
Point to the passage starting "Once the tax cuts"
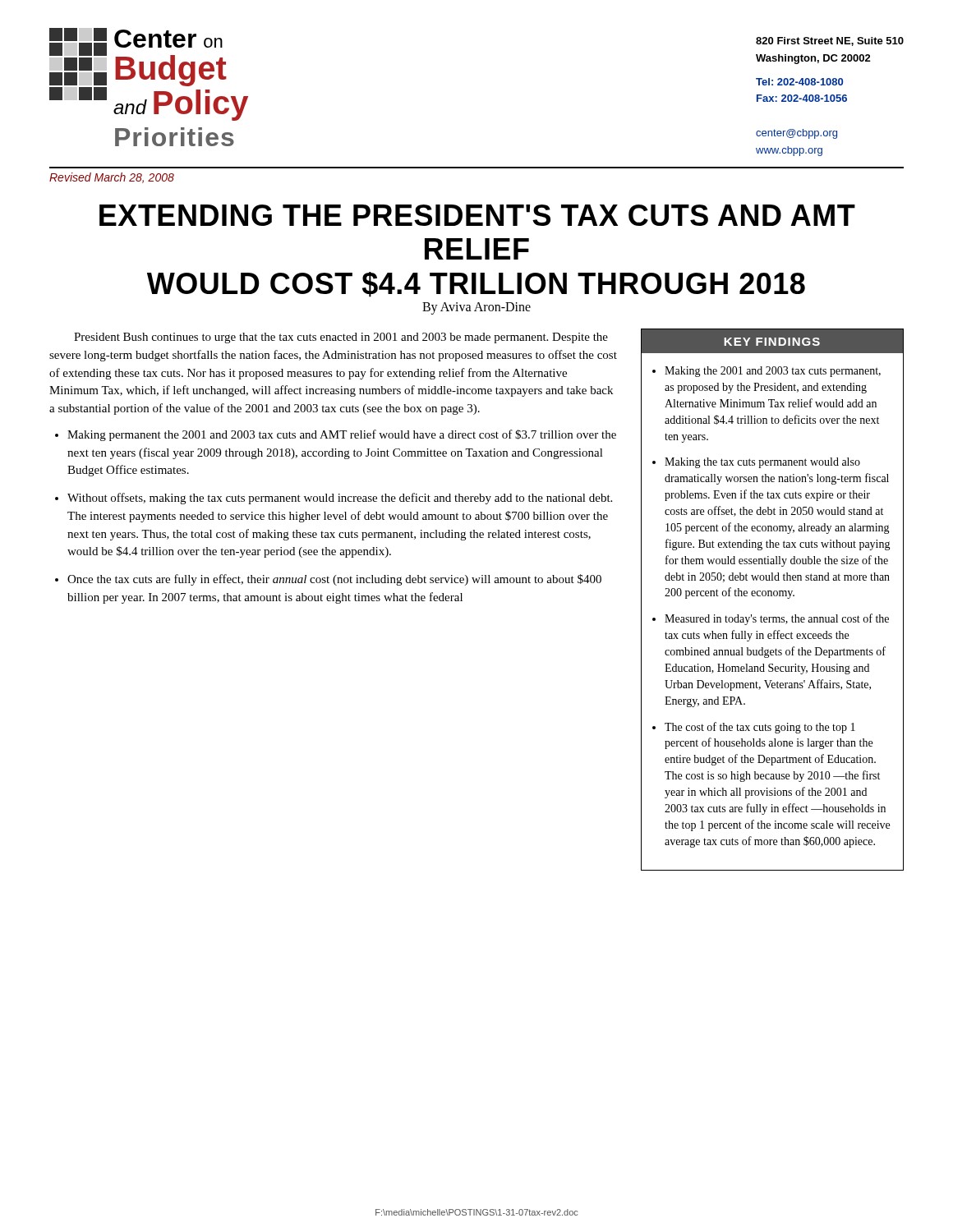click(x=335, y=588)
